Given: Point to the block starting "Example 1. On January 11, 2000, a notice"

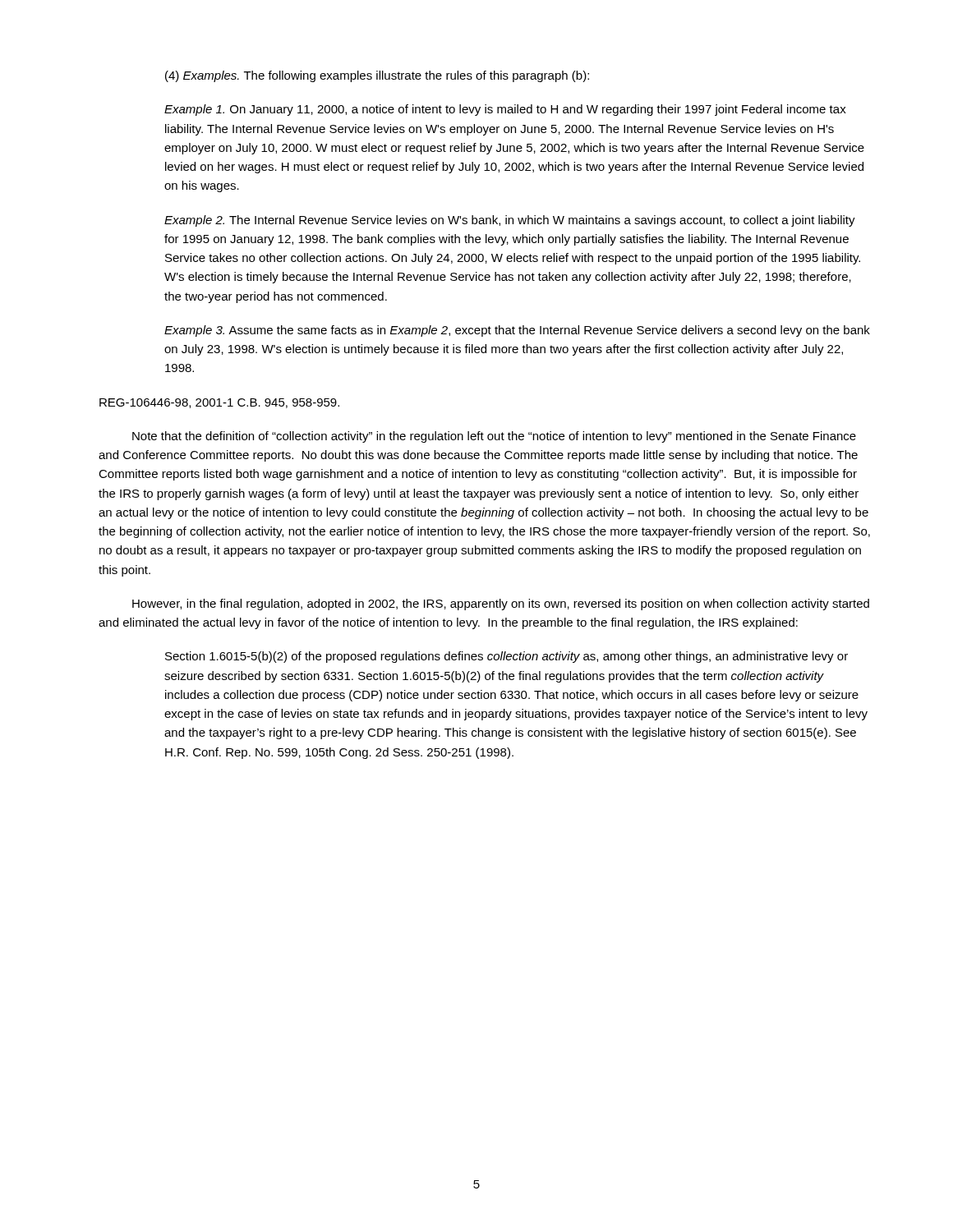Looking at the screenshot, I should click(x=514, y=147).
